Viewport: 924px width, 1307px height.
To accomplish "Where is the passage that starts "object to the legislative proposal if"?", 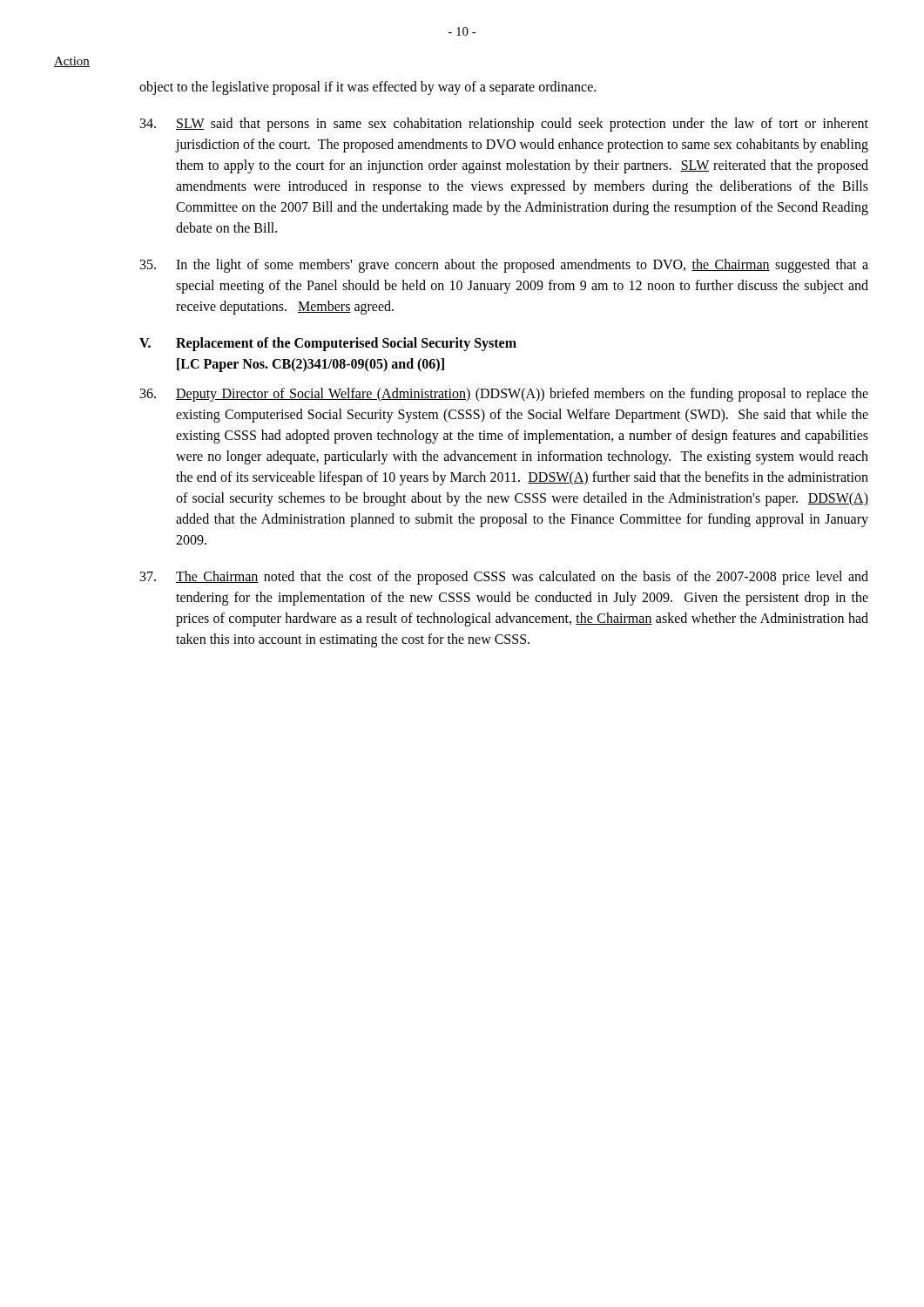I will pos(368,87).
